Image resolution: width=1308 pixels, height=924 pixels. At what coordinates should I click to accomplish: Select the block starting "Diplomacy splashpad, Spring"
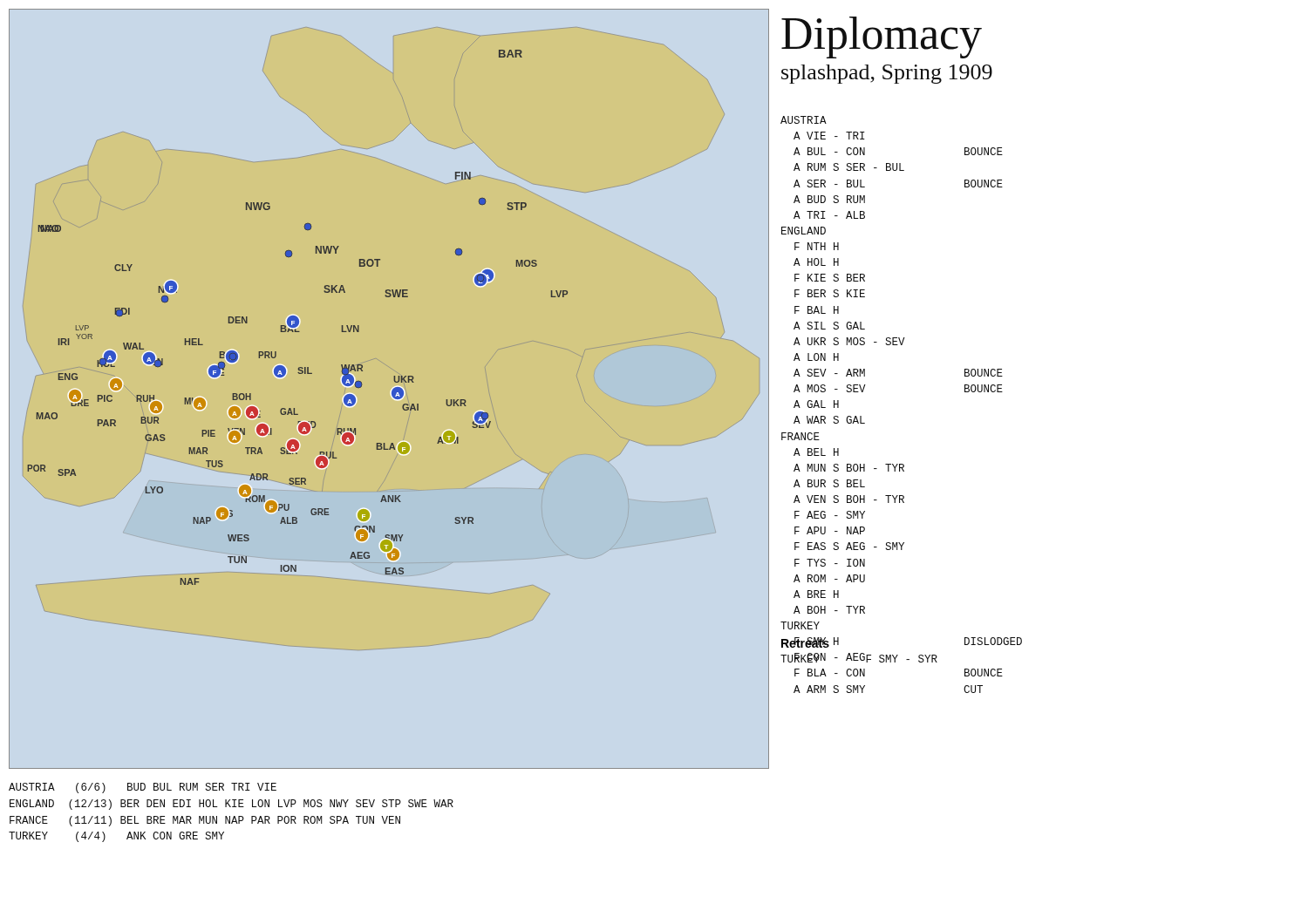pos(882,37)
